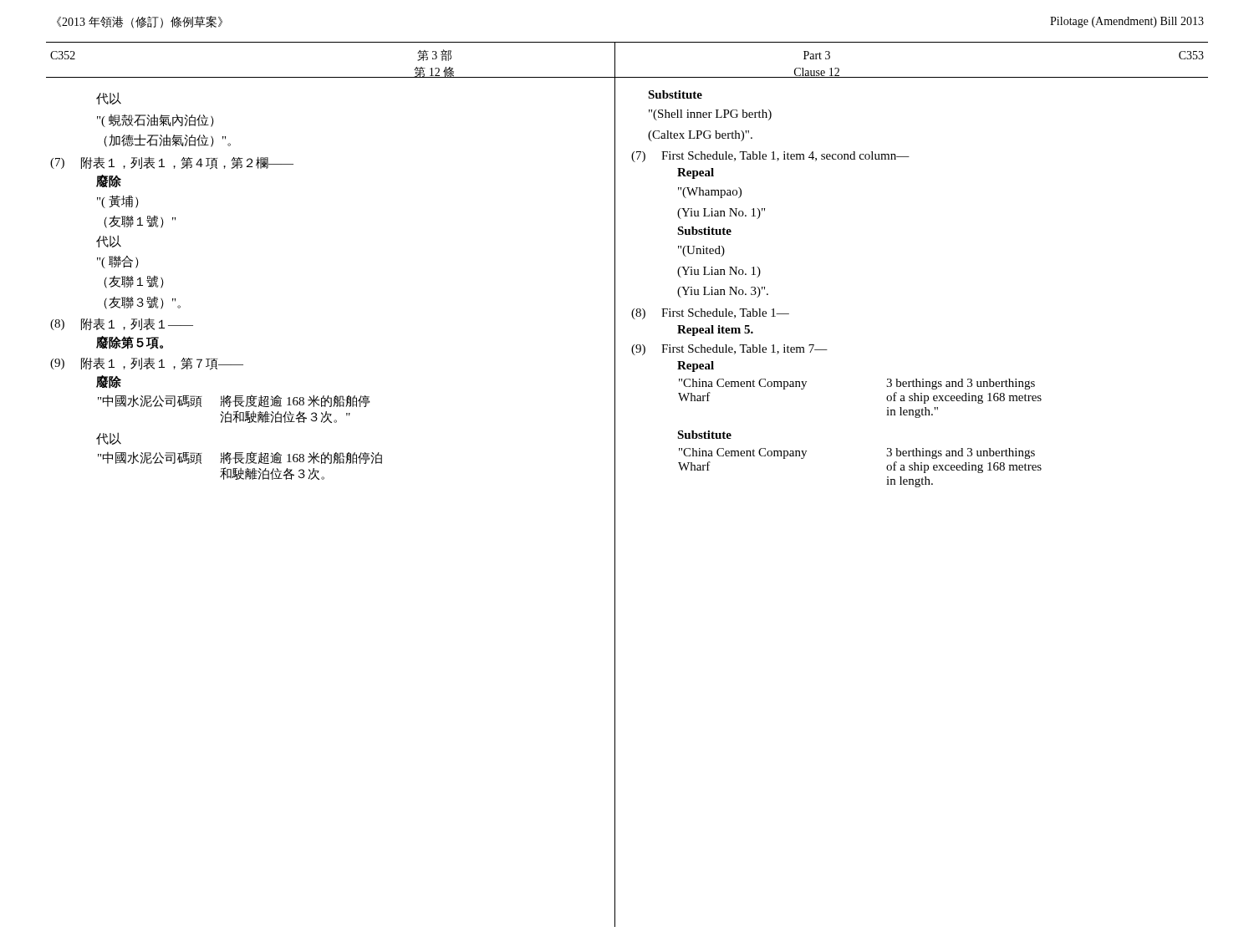Find the block on this page that starts ""(United) (Yiu Lian No."
The image size is (1254, 952).
[701, 251]
